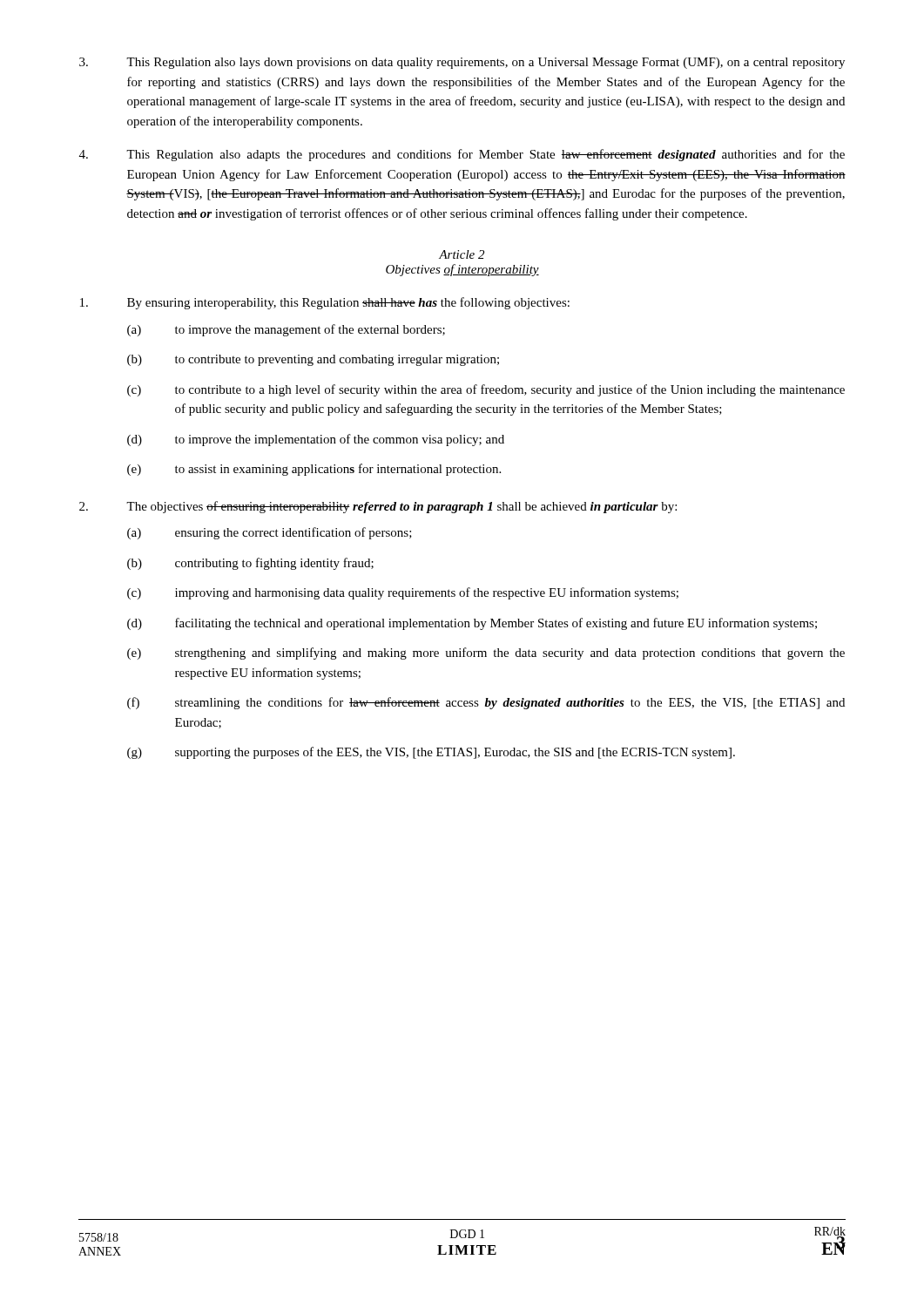Click the passage that begins "4. This Regulation also adapts the procedures and"

pyautogui.click(x=462, y=184)
